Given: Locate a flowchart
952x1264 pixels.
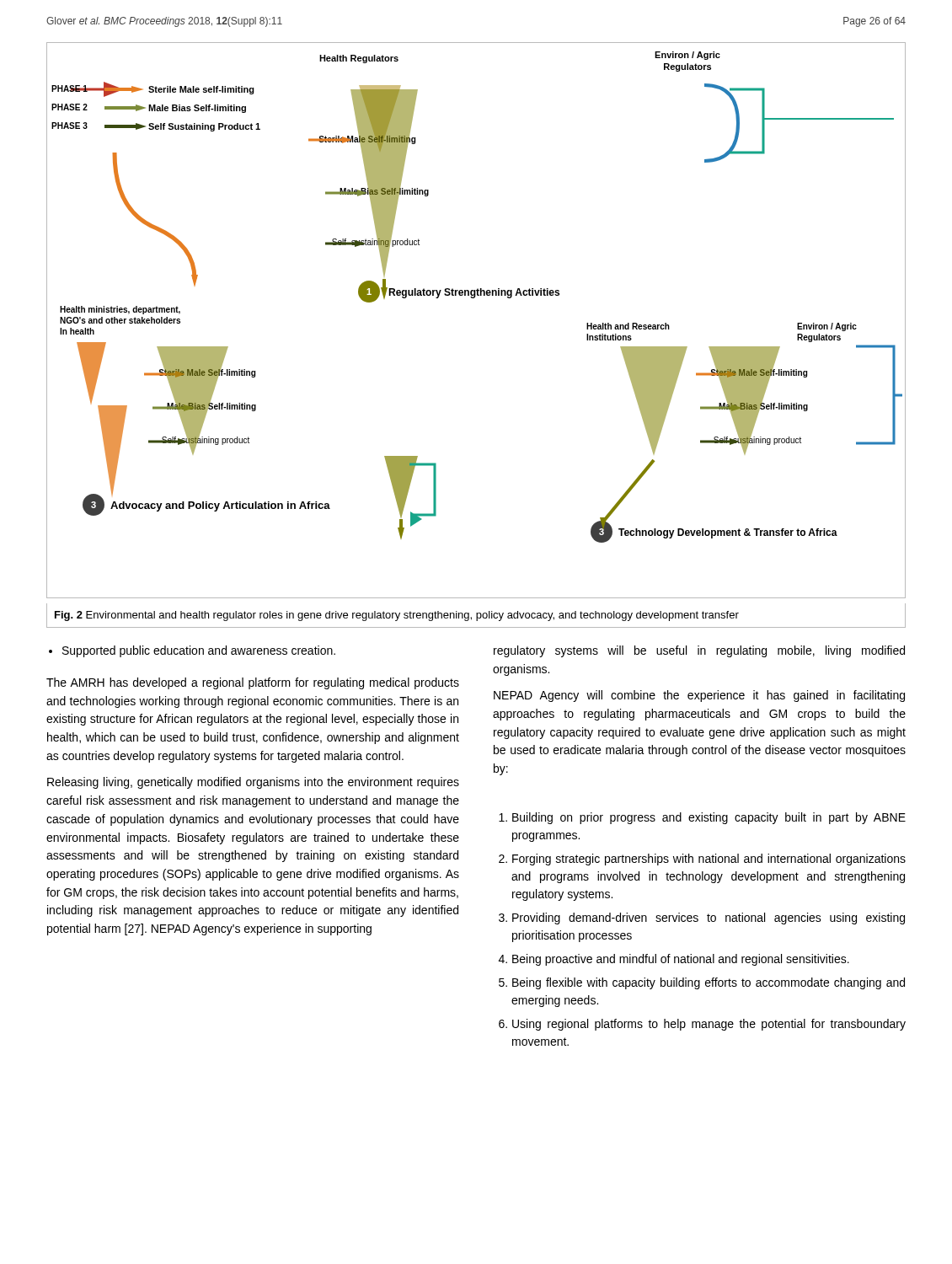Looking at the screenshot, I should coord(476,320).
